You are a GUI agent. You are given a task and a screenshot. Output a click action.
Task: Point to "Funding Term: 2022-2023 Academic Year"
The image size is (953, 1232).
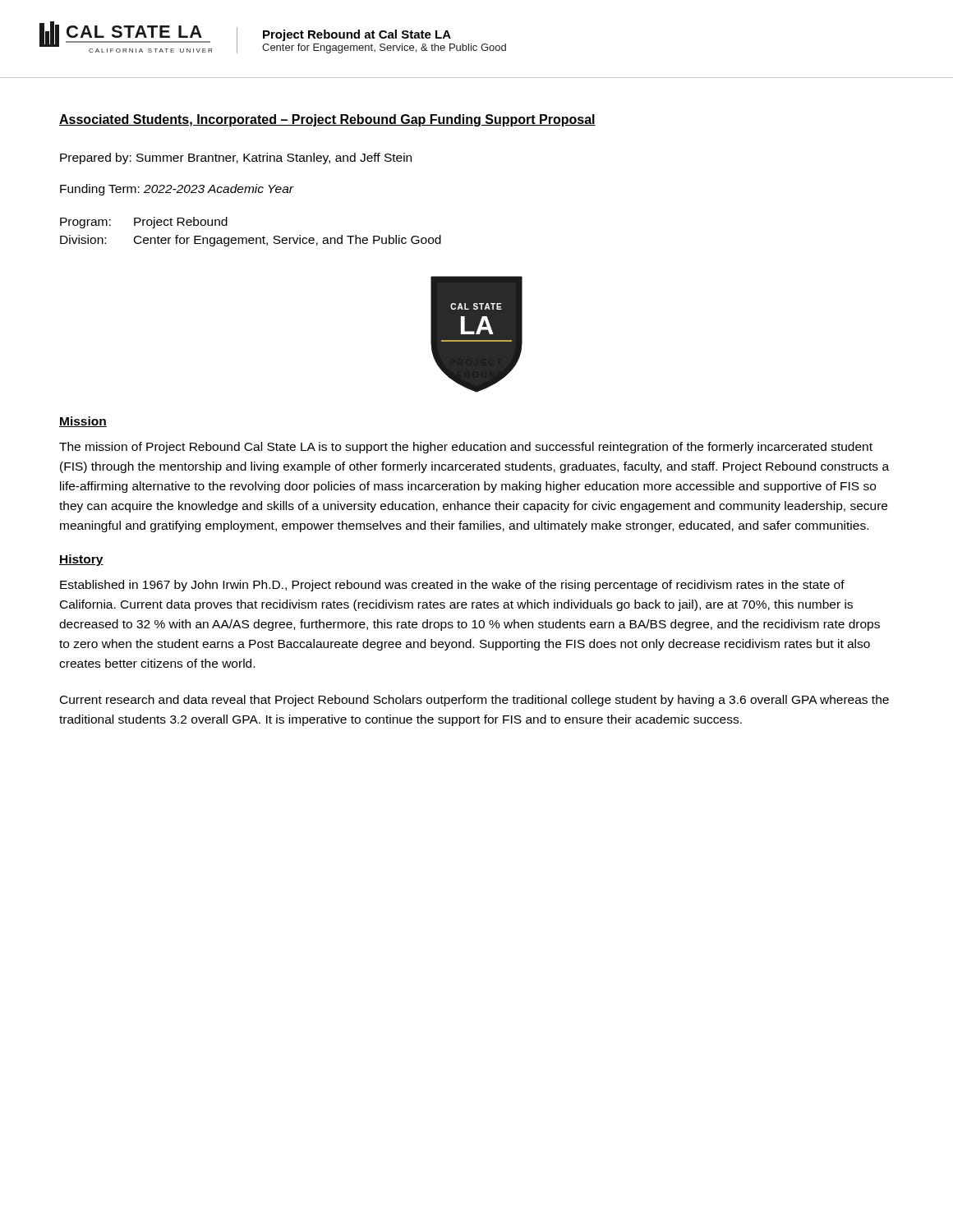click(176, 188)
